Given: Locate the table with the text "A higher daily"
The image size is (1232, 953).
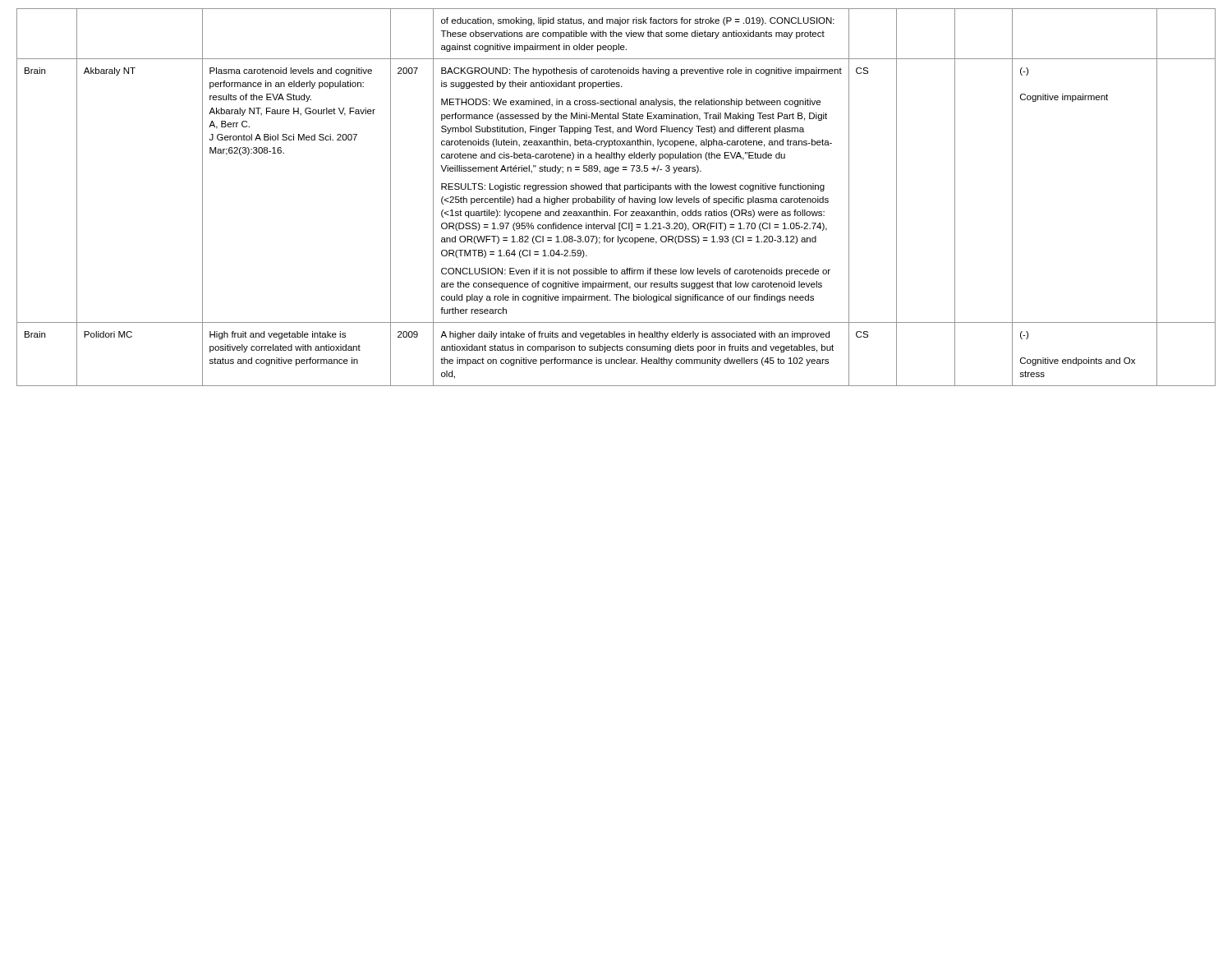Looking at the screenshot, I should click(x=616, y=476).
